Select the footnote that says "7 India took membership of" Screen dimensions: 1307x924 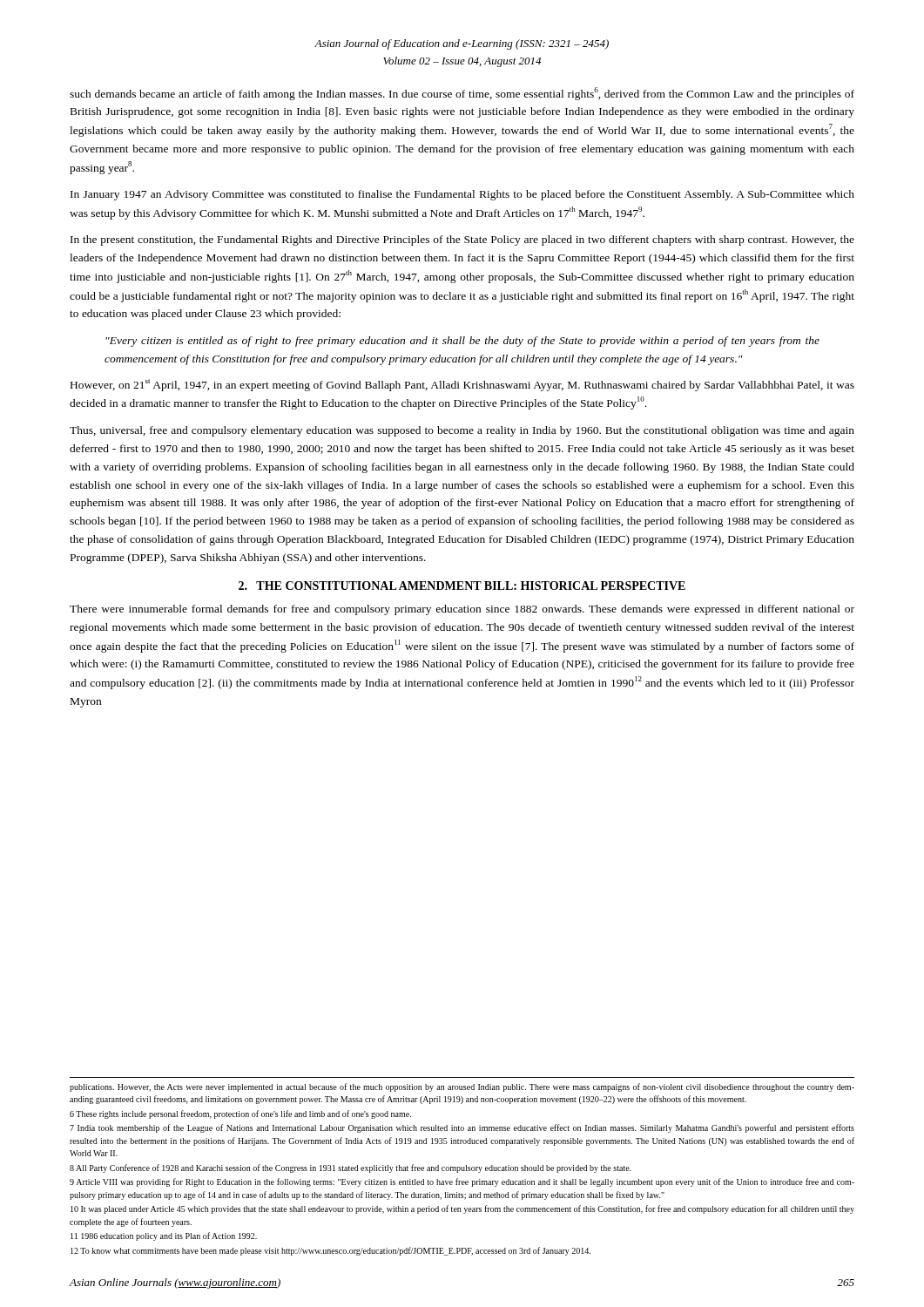click(462, 1141)
